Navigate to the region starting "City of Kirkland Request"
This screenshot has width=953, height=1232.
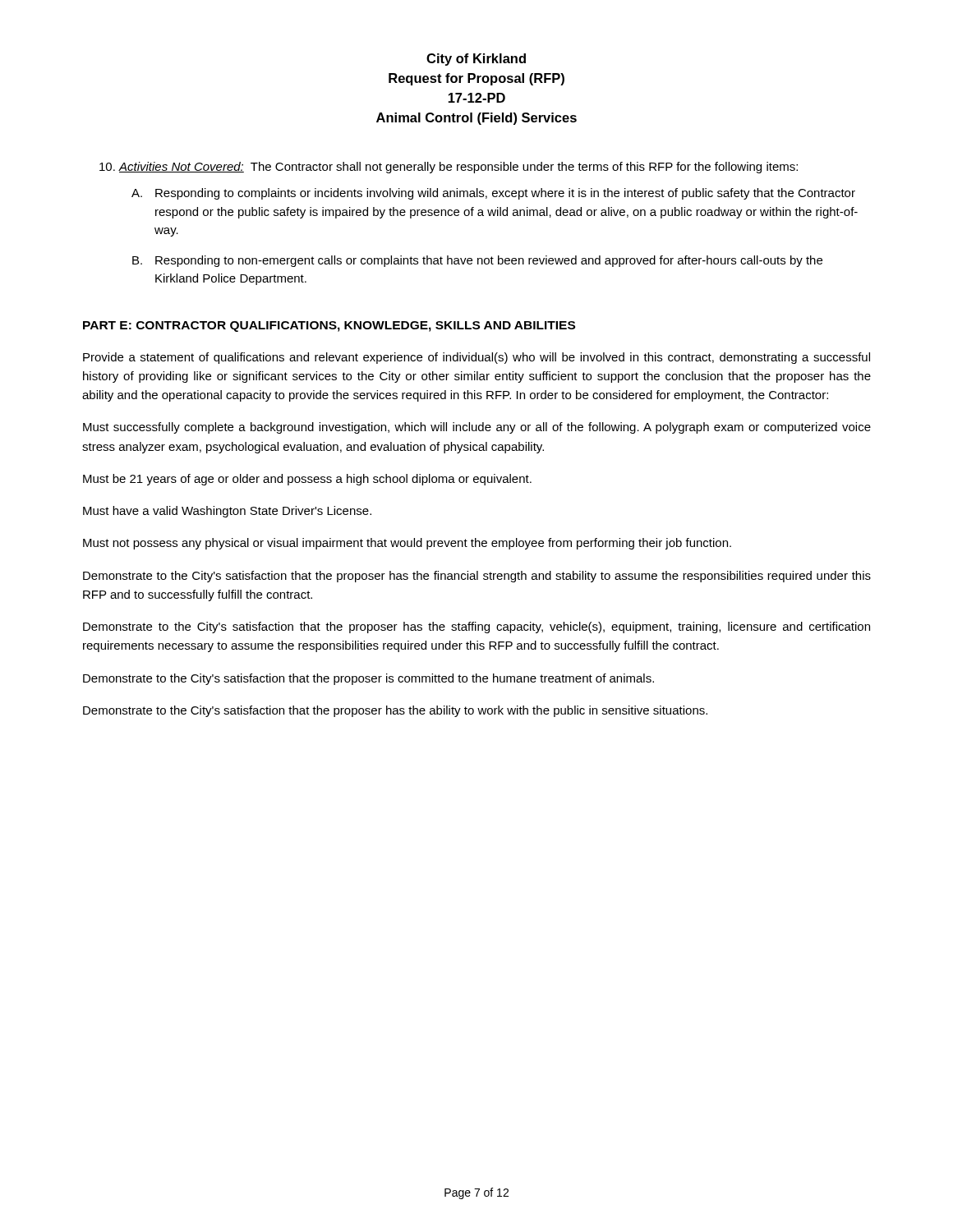476,89
